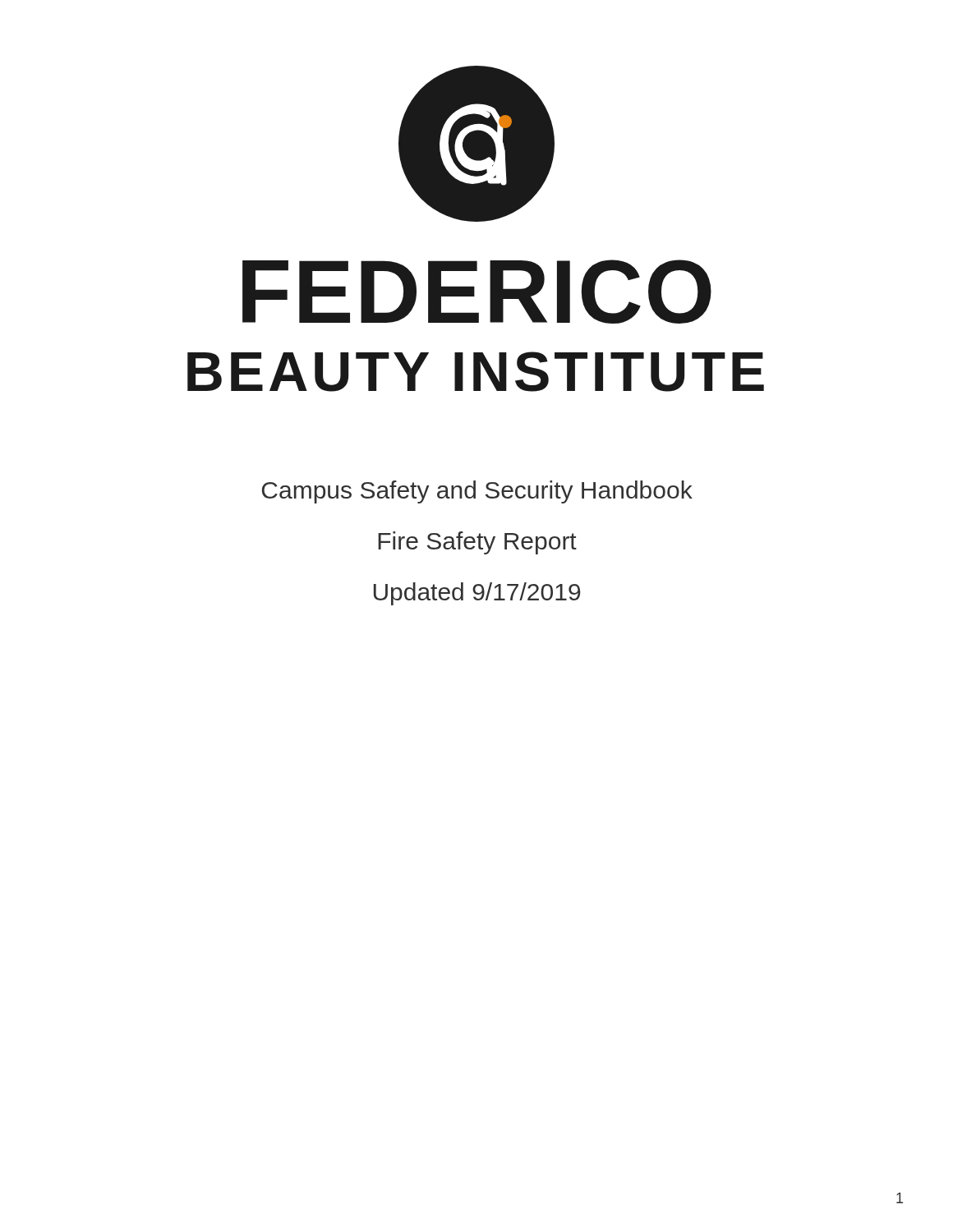Click on the block starting "Fire Safety Report"
The width and height of the screenshot is (953, 1232).
(x=476, y=541)
